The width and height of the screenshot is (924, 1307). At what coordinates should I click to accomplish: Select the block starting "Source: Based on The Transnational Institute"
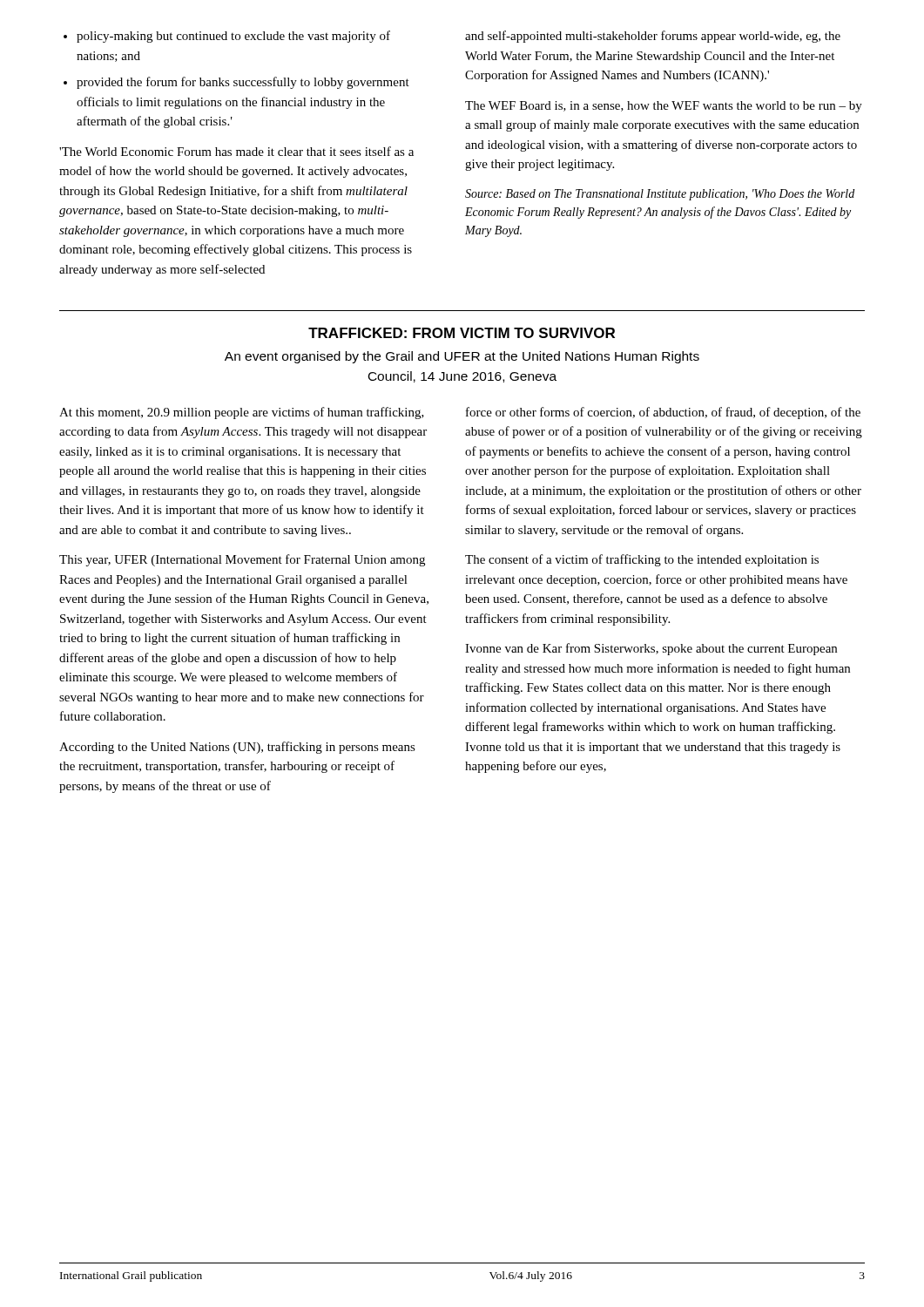click(660, 212)
